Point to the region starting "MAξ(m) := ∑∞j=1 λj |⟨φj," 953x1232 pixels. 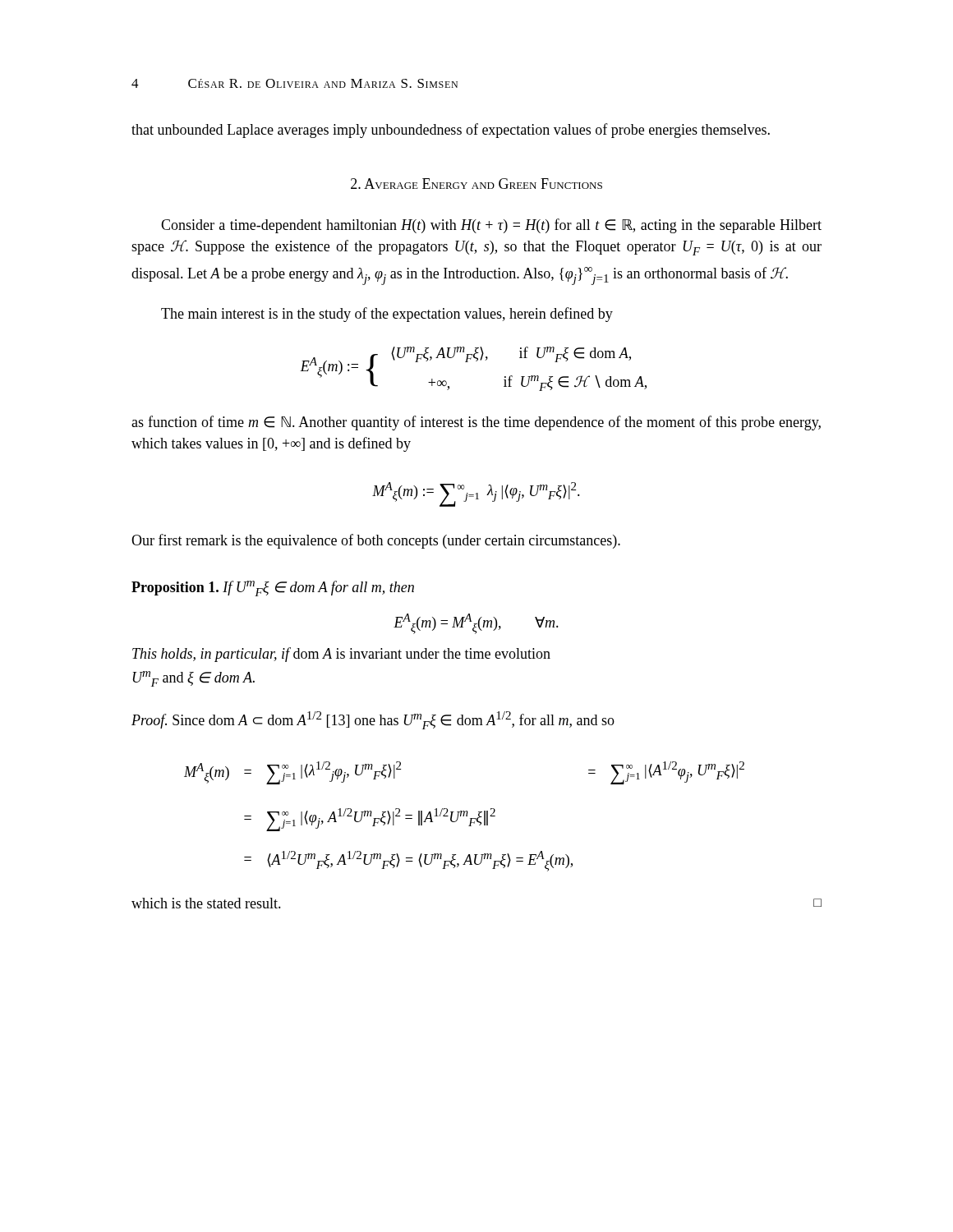476,492
